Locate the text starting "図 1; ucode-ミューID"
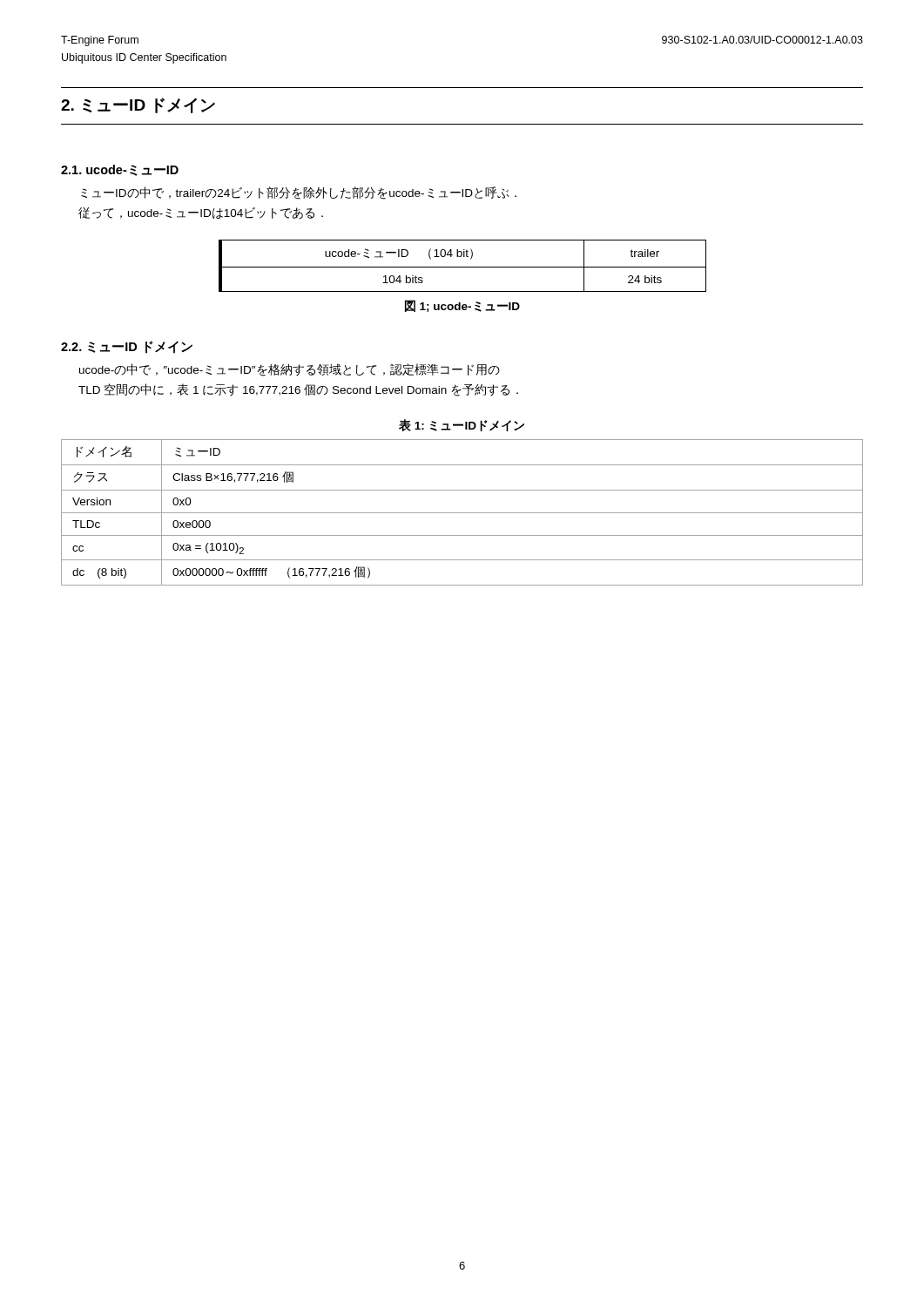Image resolution: width=924 pixels, height=1307 pixels. (462, 306)
